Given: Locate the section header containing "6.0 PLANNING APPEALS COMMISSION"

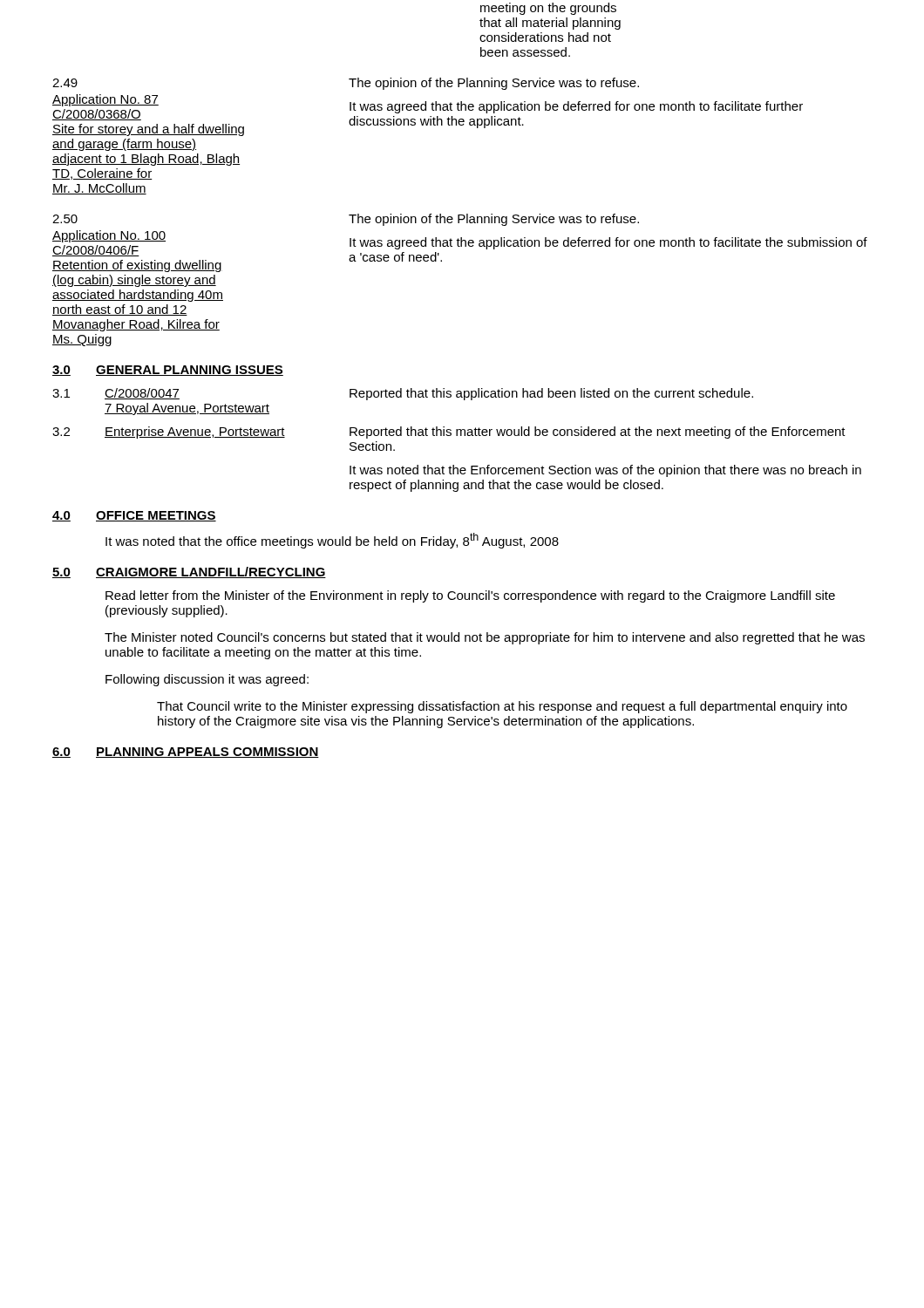Looking at the screenshot, I should tap(186, 753).
